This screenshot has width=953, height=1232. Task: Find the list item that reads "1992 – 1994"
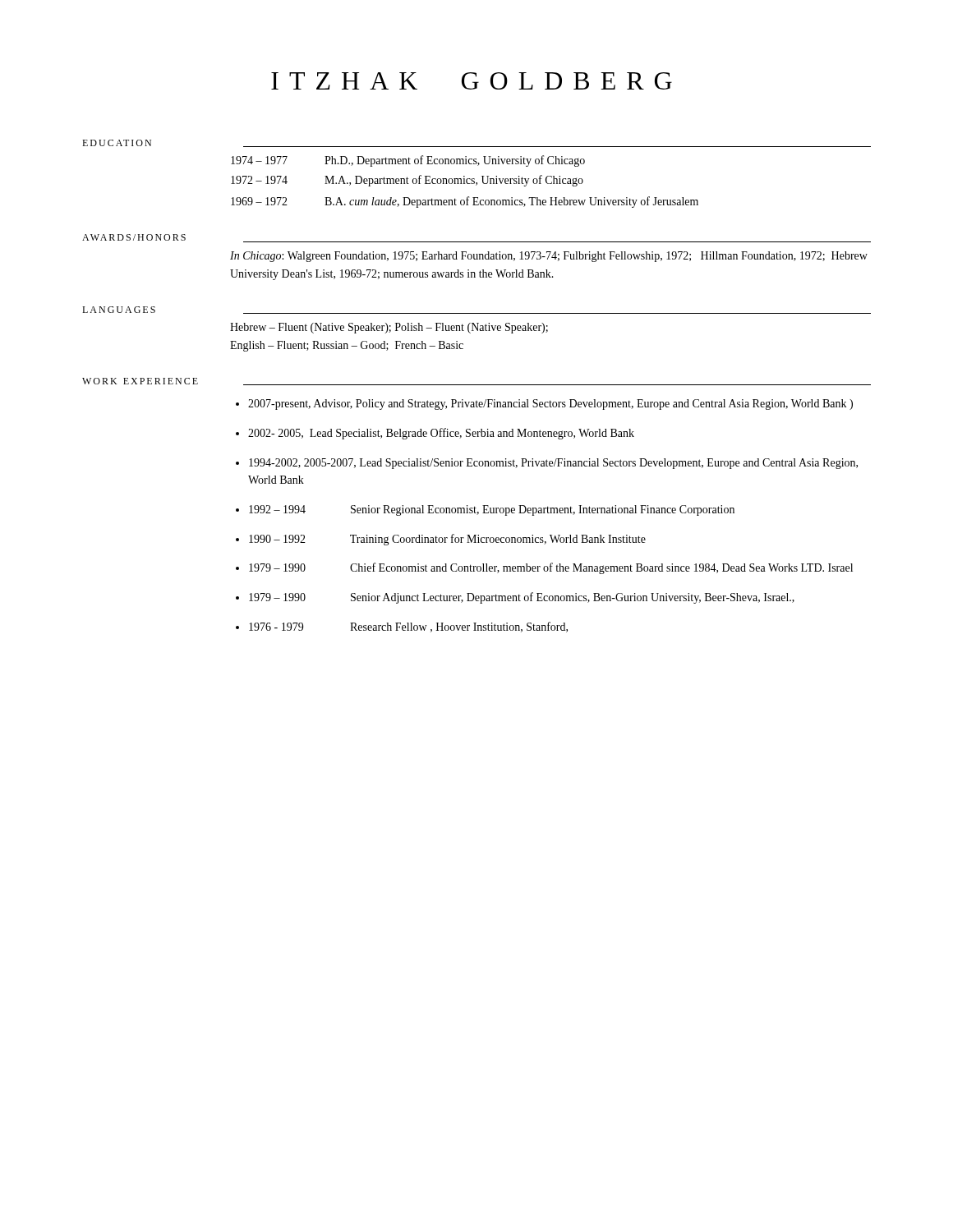pyautogui.click(x=491, y=510)
